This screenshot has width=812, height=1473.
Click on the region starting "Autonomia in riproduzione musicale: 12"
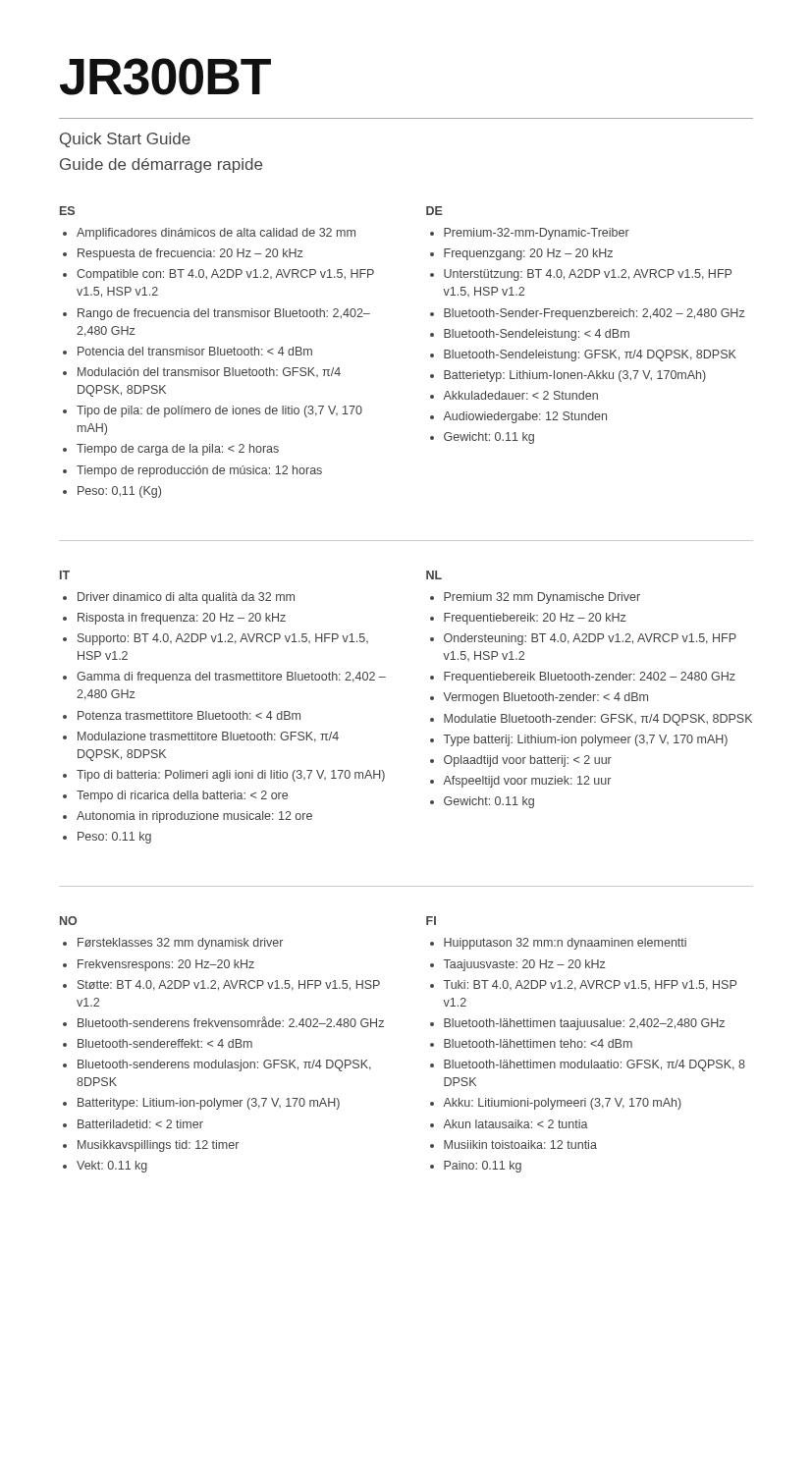click(x=223, y=816)
